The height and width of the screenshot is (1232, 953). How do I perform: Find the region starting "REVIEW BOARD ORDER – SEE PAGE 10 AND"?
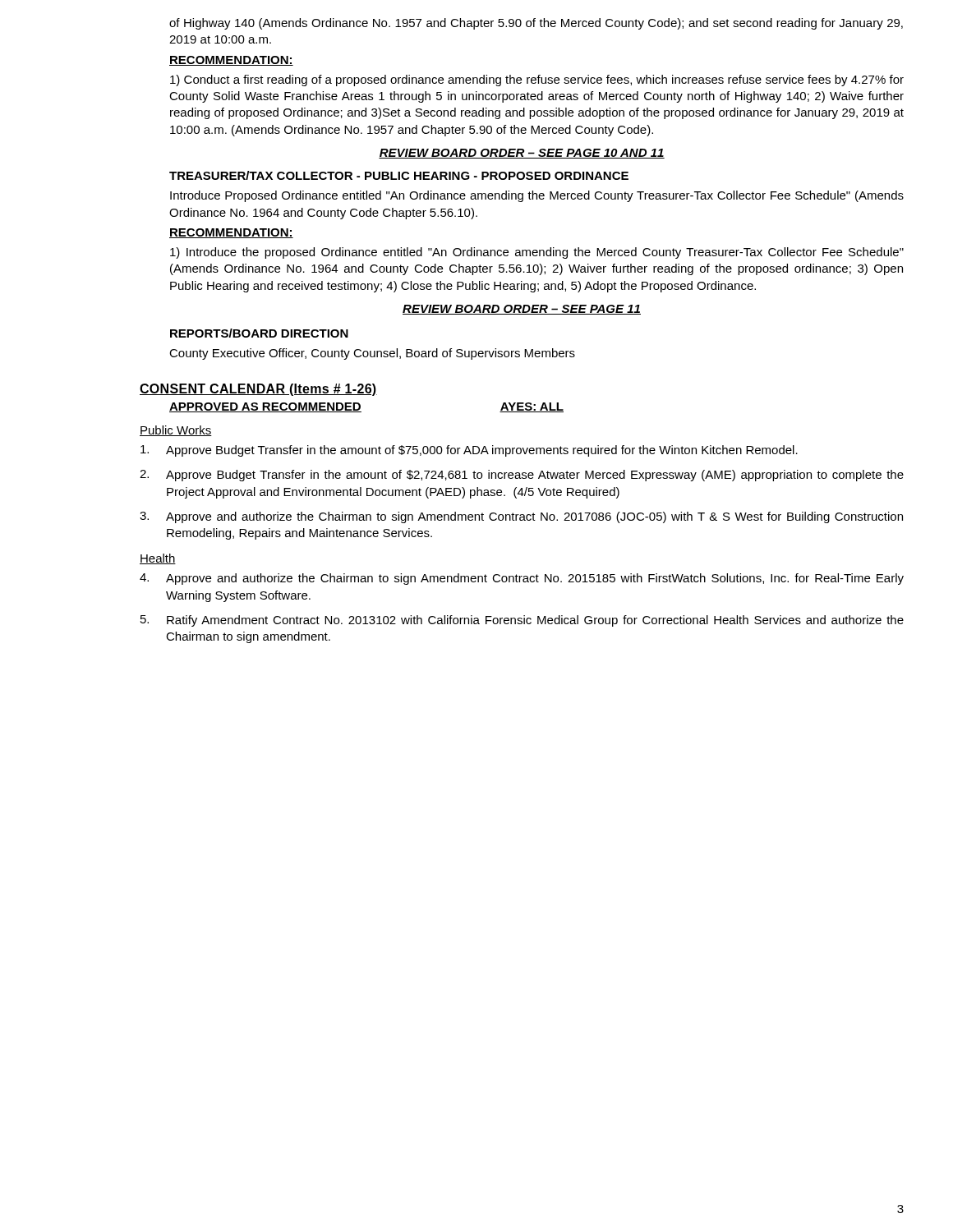coord(522,153)
